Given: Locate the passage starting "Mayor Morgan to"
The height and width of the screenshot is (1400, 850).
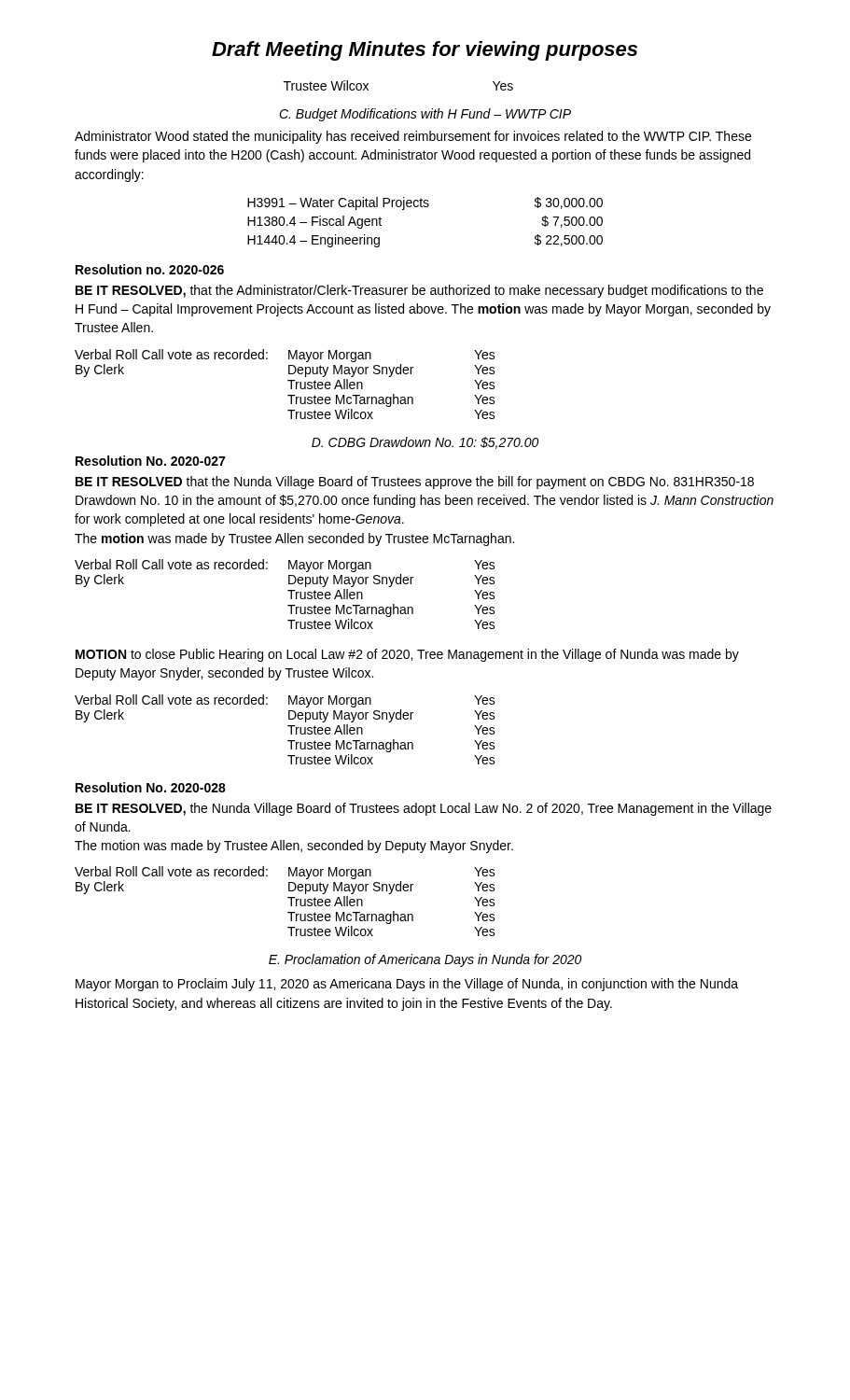Looking at the screenshot, I should (x=406, y=994).
